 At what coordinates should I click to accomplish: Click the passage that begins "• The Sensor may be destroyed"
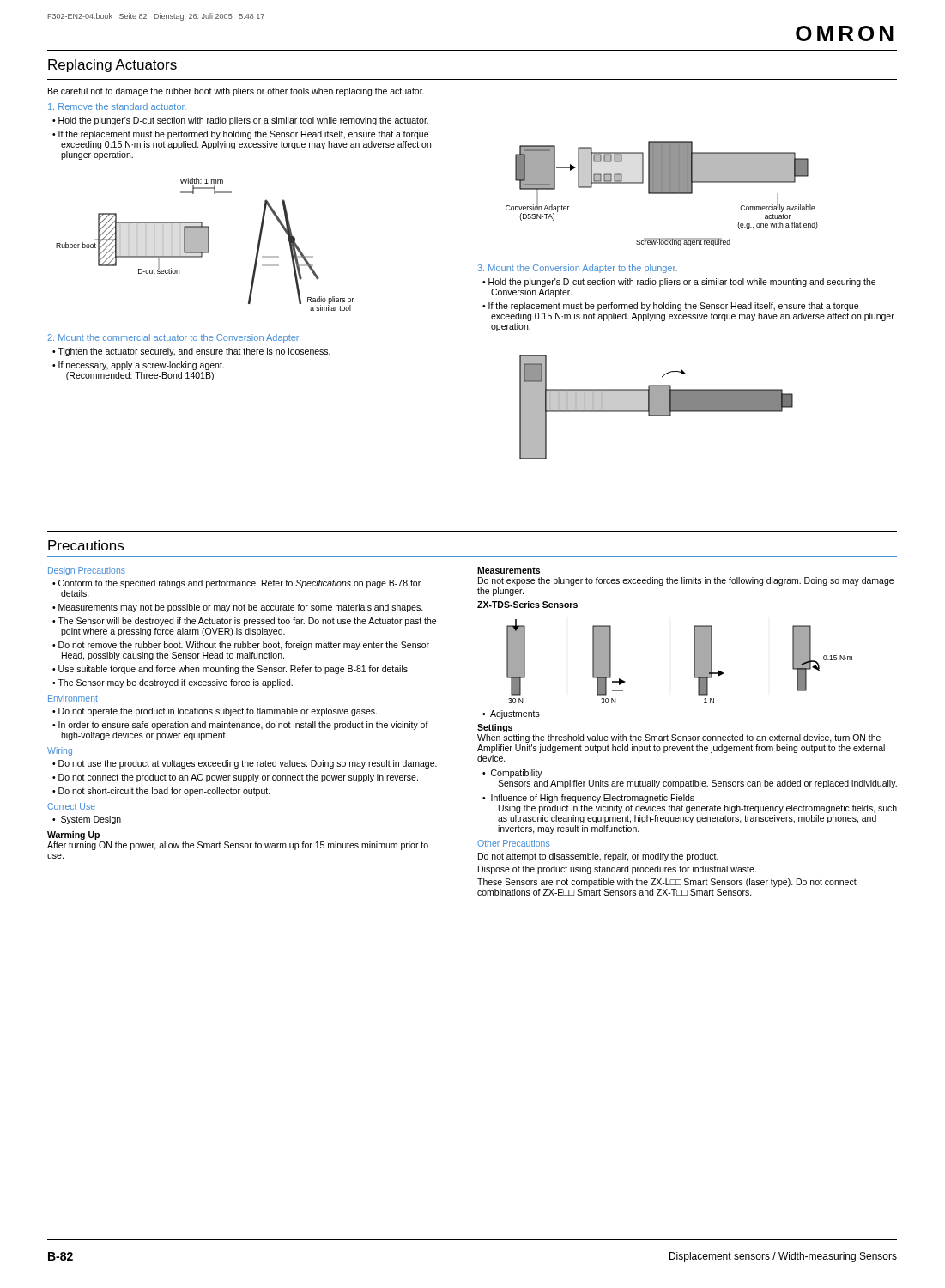point(175,683)
